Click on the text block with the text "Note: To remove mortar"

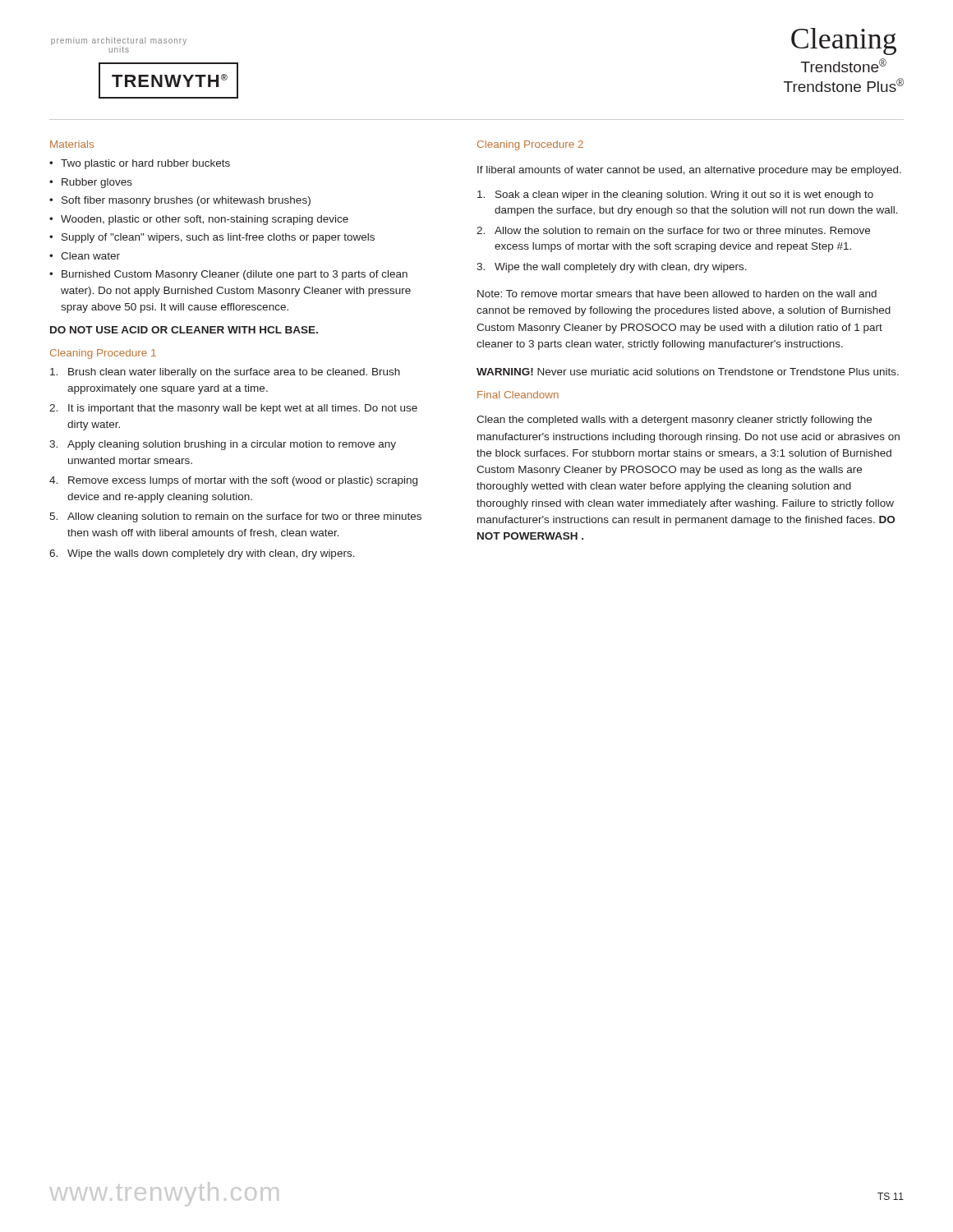(690, 319)
